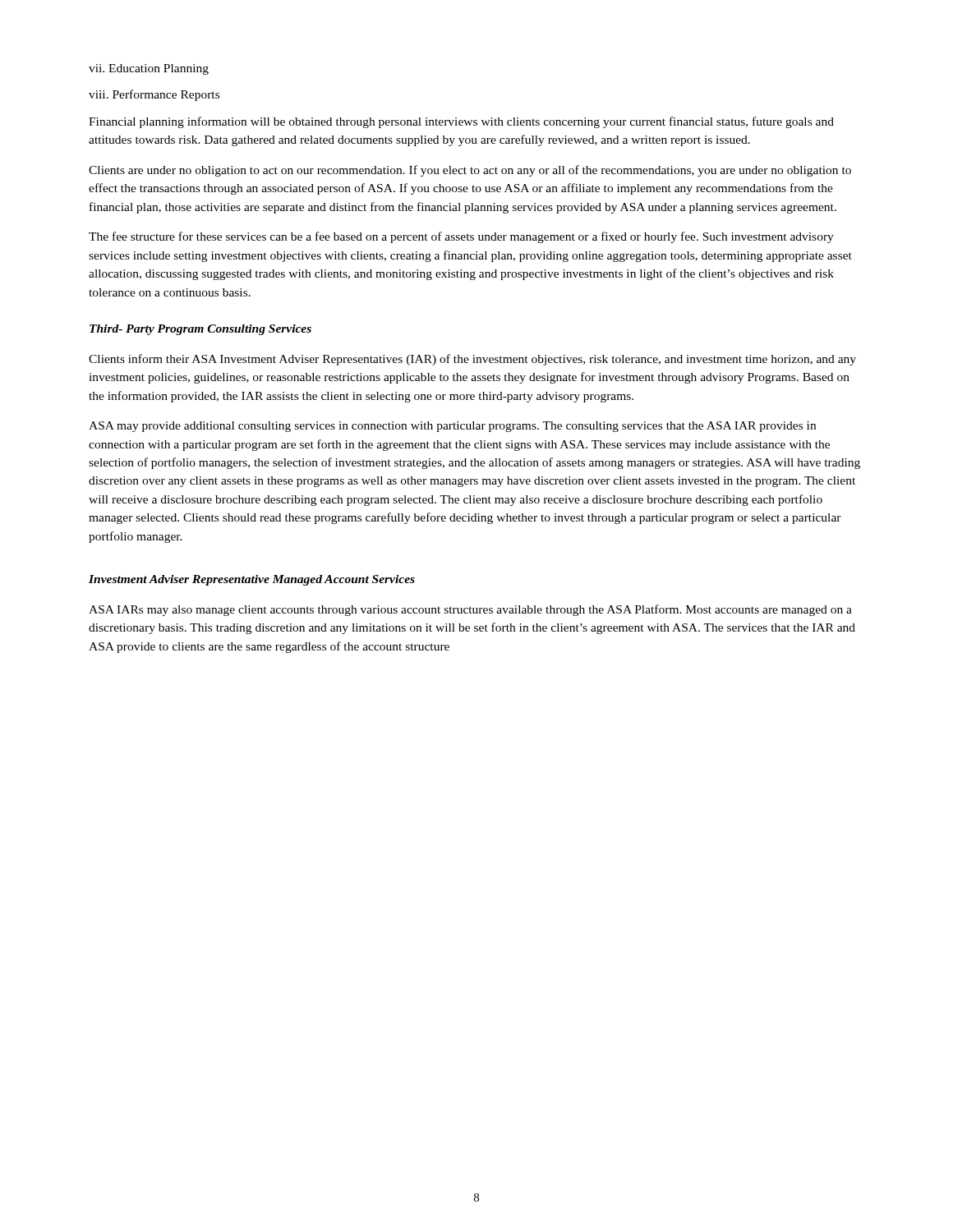
Task: Click on the block starting "Clients are under"
Action: point(470,188)
